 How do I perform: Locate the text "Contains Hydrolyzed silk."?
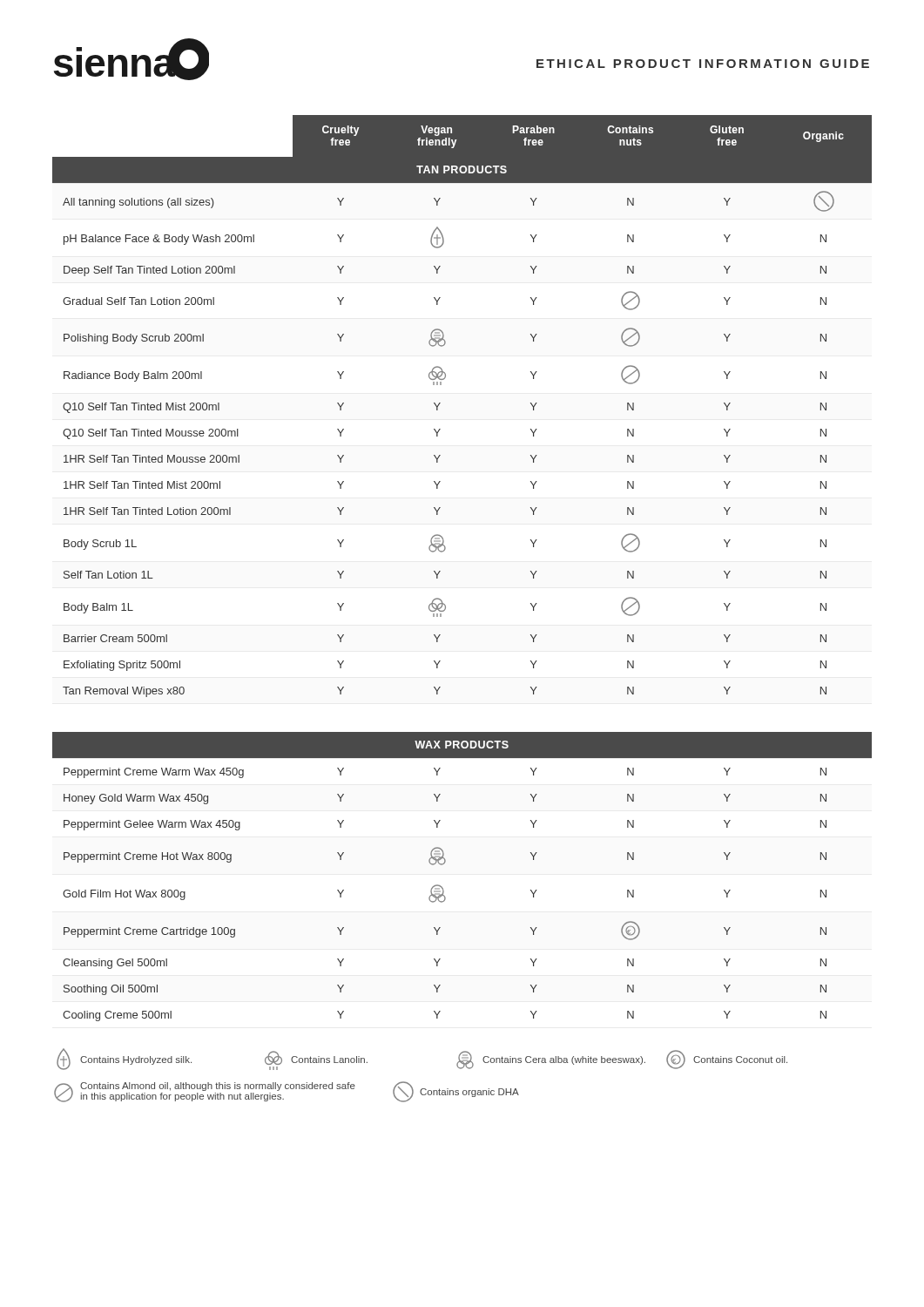122,1060
